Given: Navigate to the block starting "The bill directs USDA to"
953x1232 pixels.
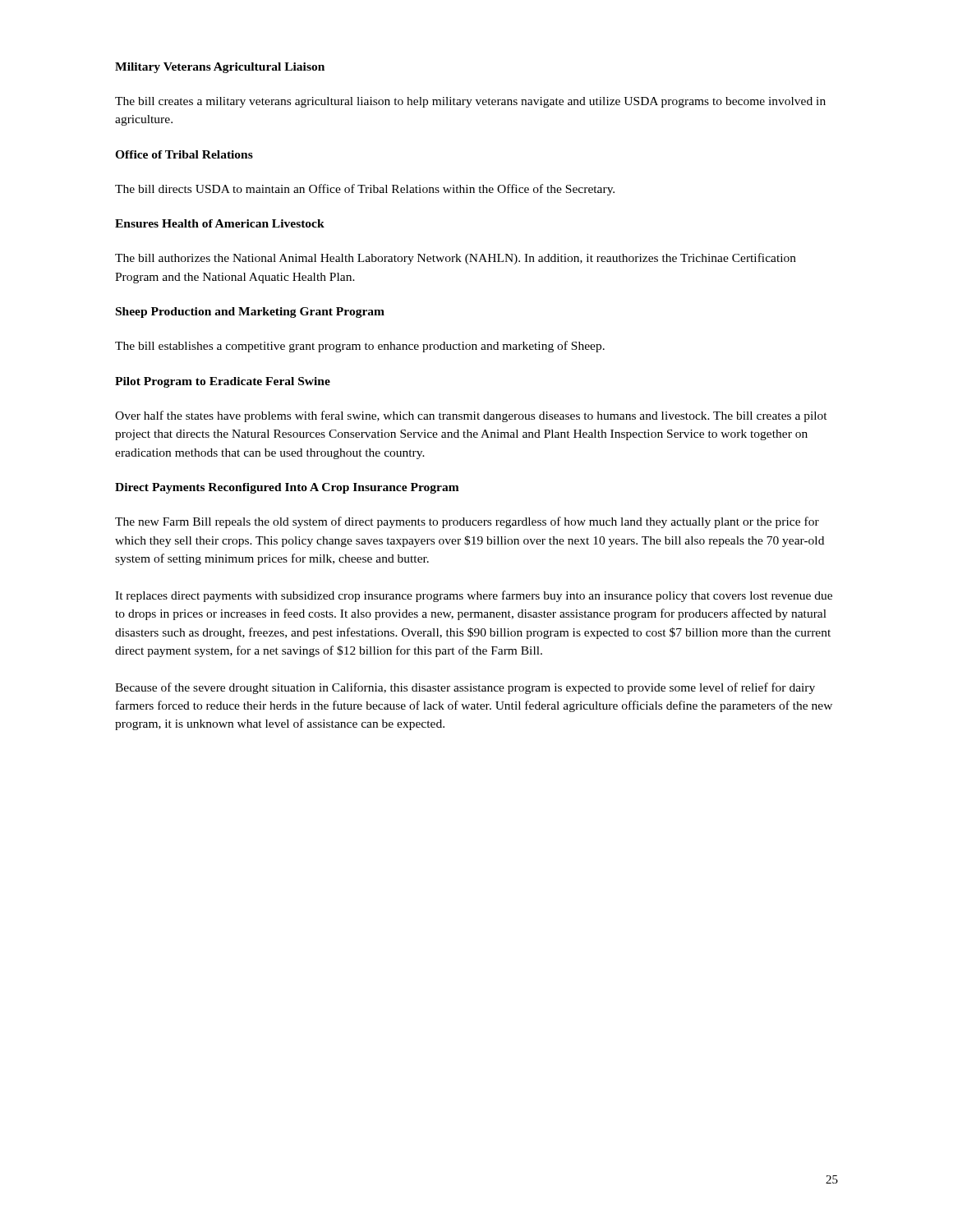Looking at the screenshot, I should (x=476, y=189).
